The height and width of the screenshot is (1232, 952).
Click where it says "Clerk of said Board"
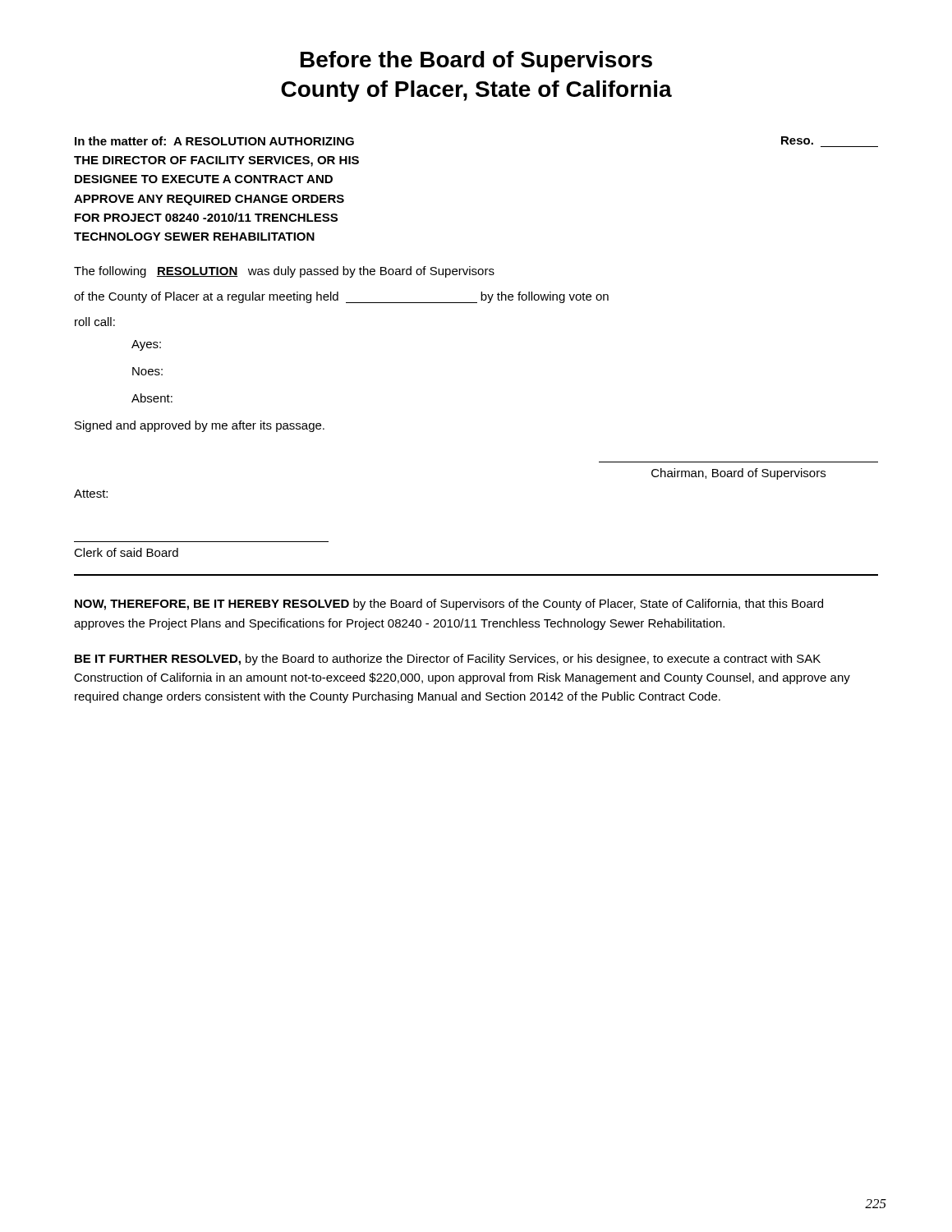126,553
